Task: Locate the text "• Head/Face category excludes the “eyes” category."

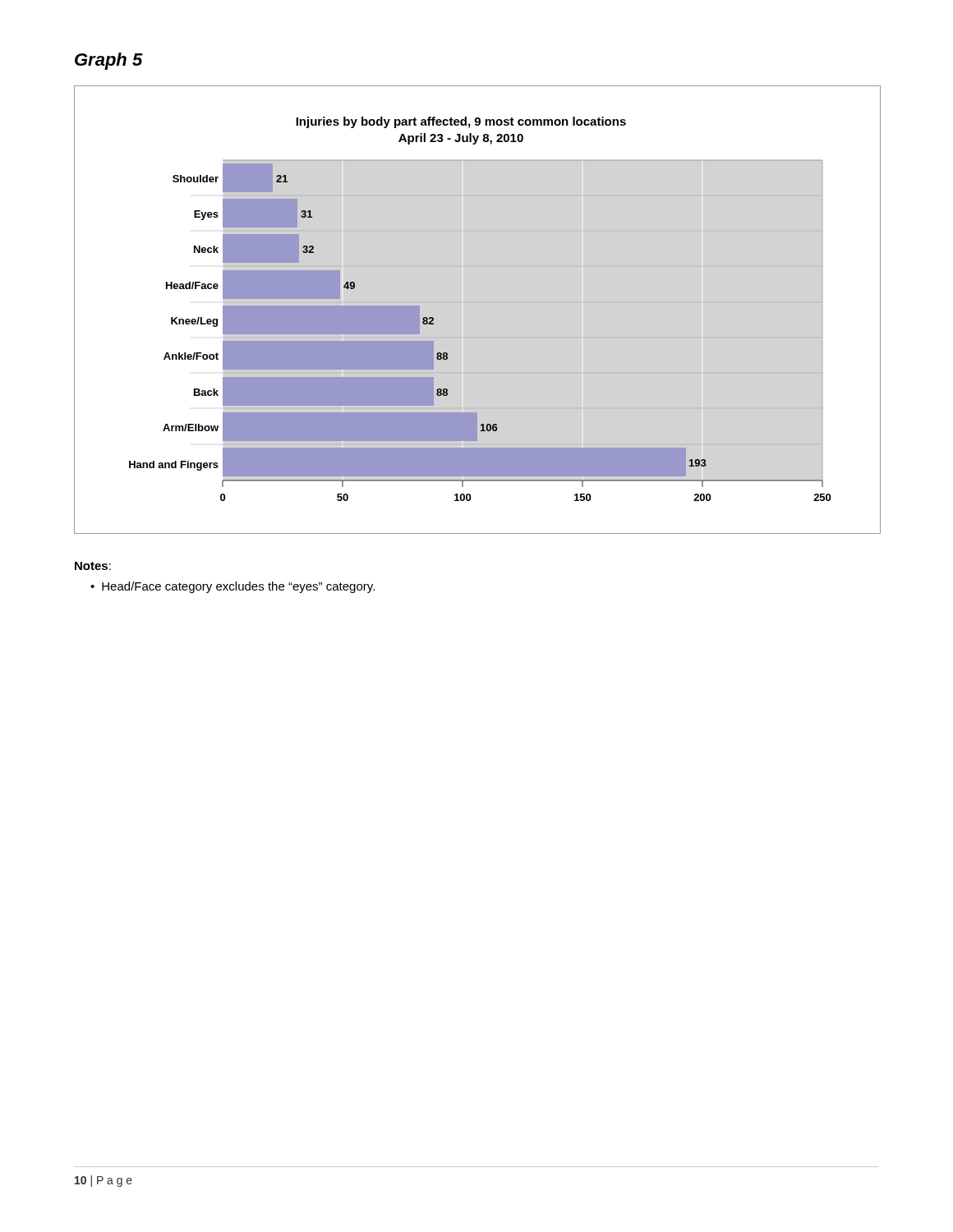Action: 233,586
